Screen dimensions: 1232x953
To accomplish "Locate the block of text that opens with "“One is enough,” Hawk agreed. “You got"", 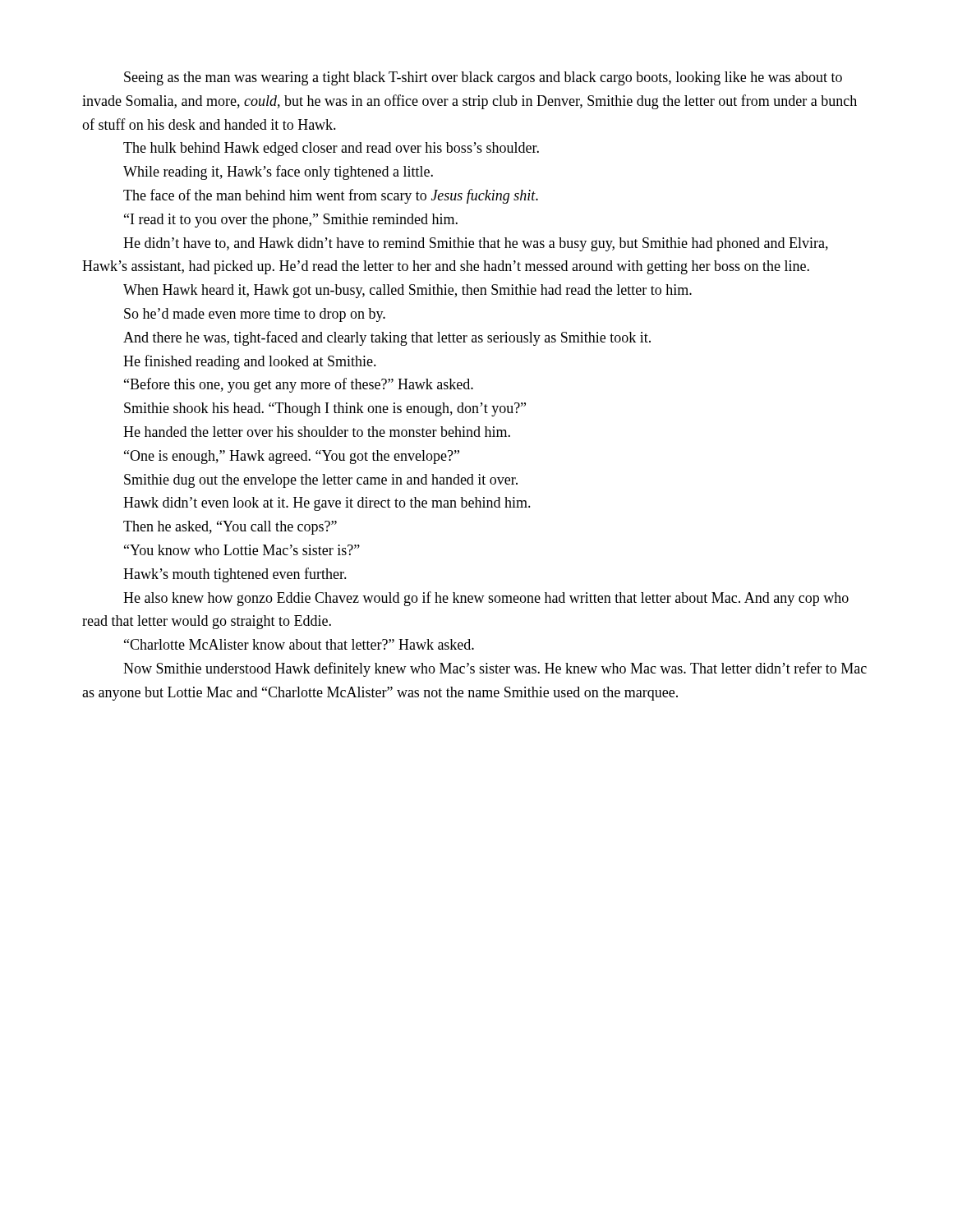I will click(292, 457).
